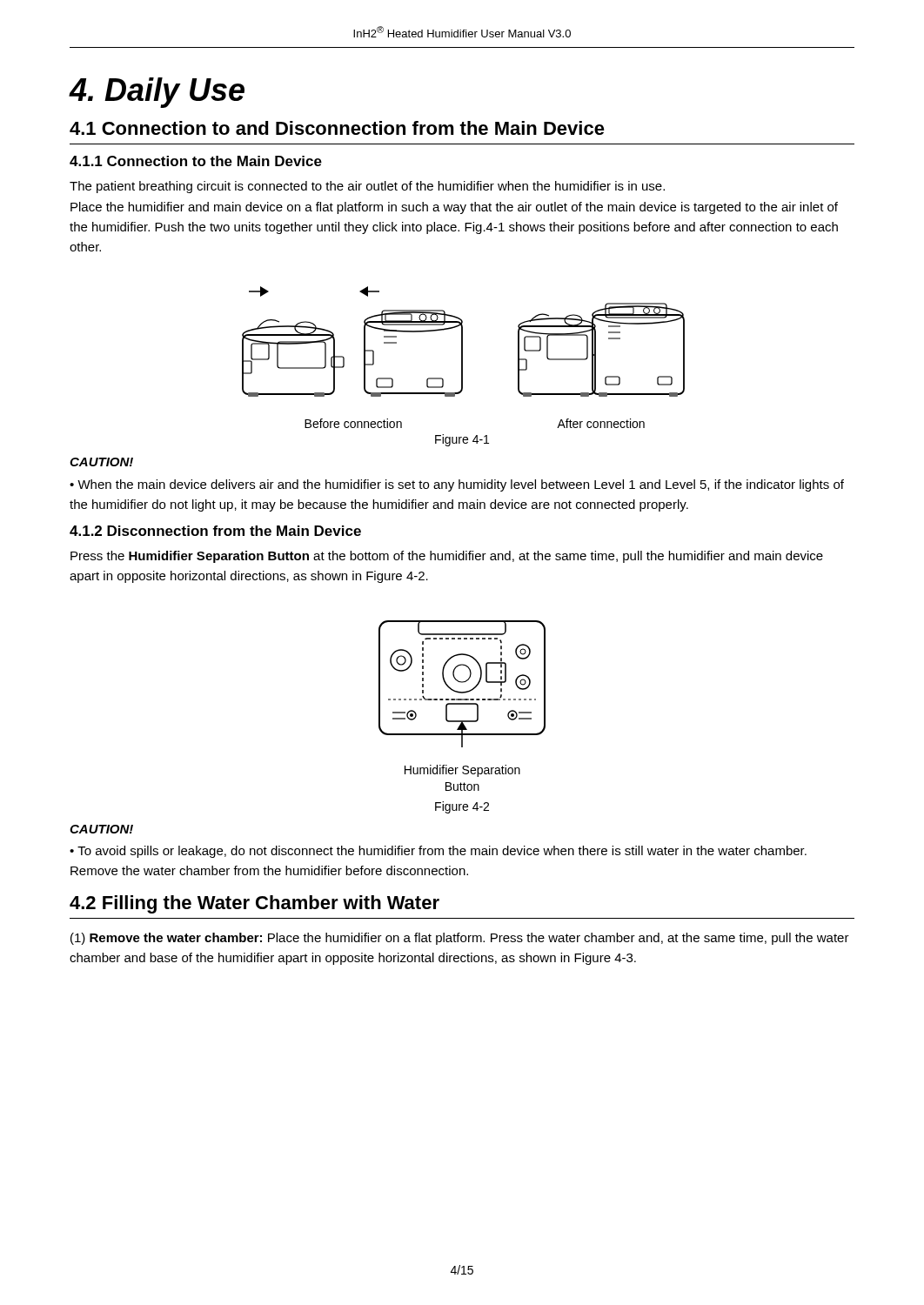Point to the passage starting "Press the Humidifier Separation"
Viewport: 924px width, 1305px height.
[446, 566]
